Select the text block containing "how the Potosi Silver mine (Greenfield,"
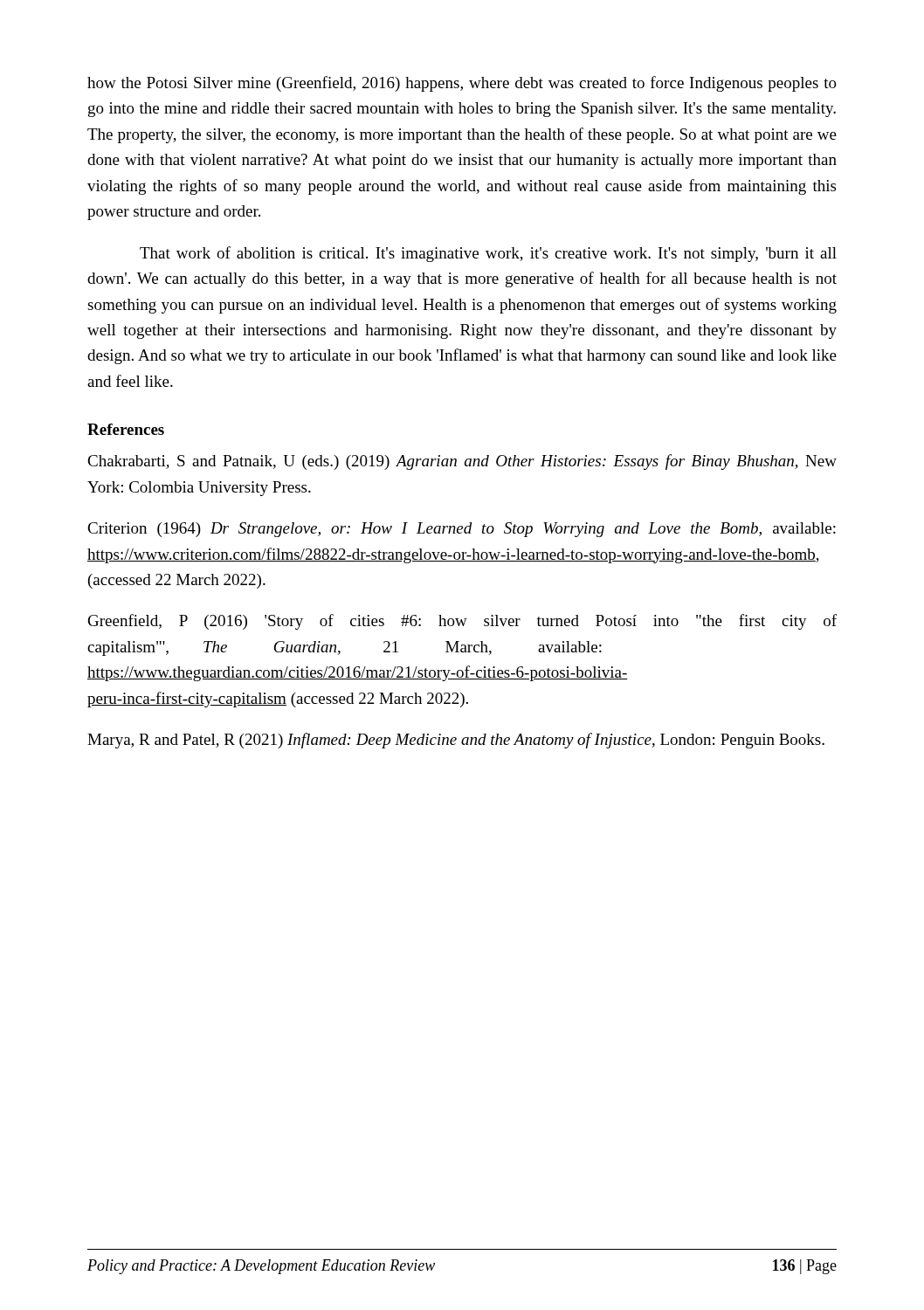The height and width of the screenshot is (1310, 924). (x=462, y=147)
